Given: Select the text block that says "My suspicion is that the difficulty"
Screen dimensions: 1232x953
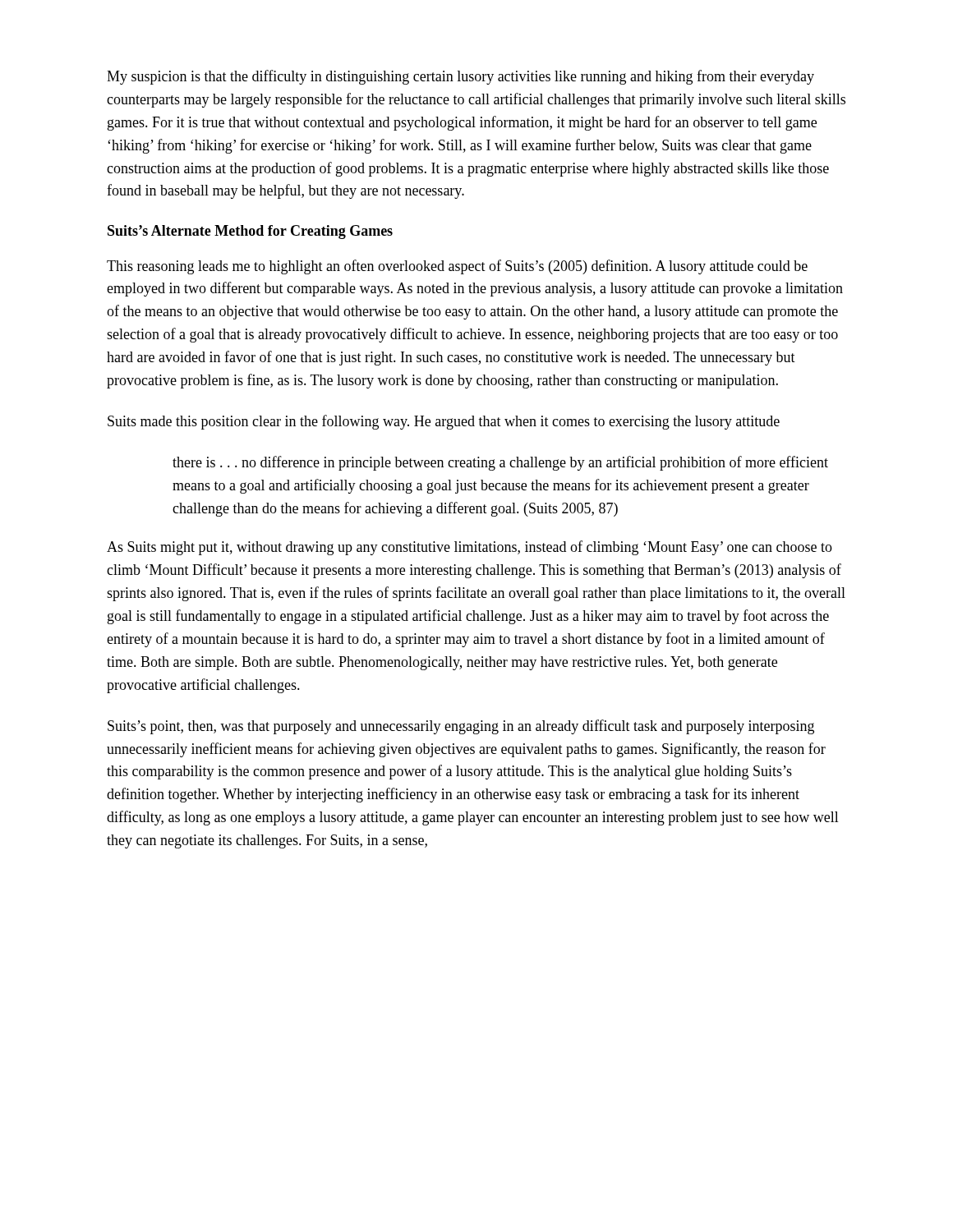Looking at the screenshot, I should (x=476, y=134).
